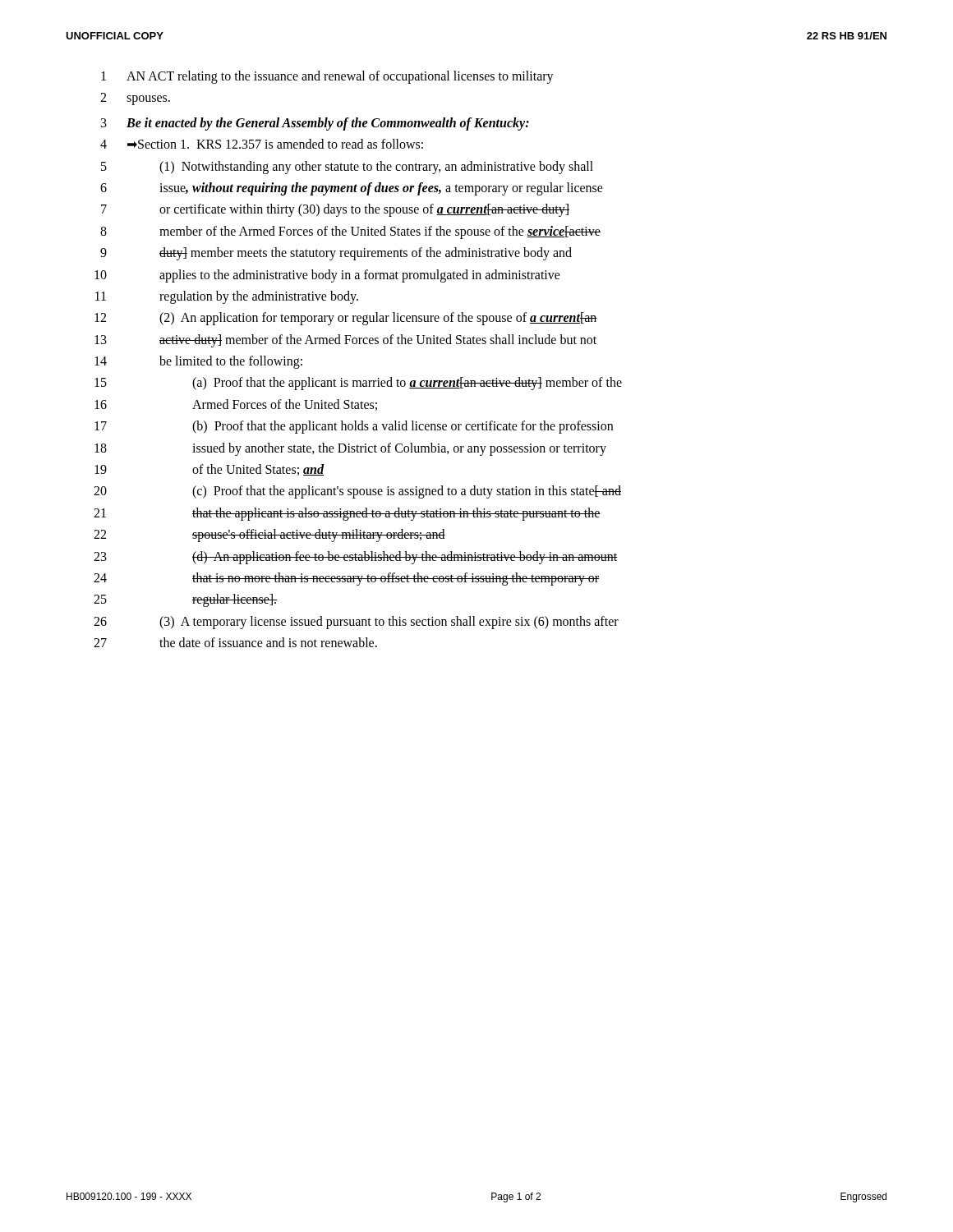Find the block on this page that starts "5 (1) Notwithstanding any other statute"
This screenshot has width=953, height=1232.
(476, 167)
